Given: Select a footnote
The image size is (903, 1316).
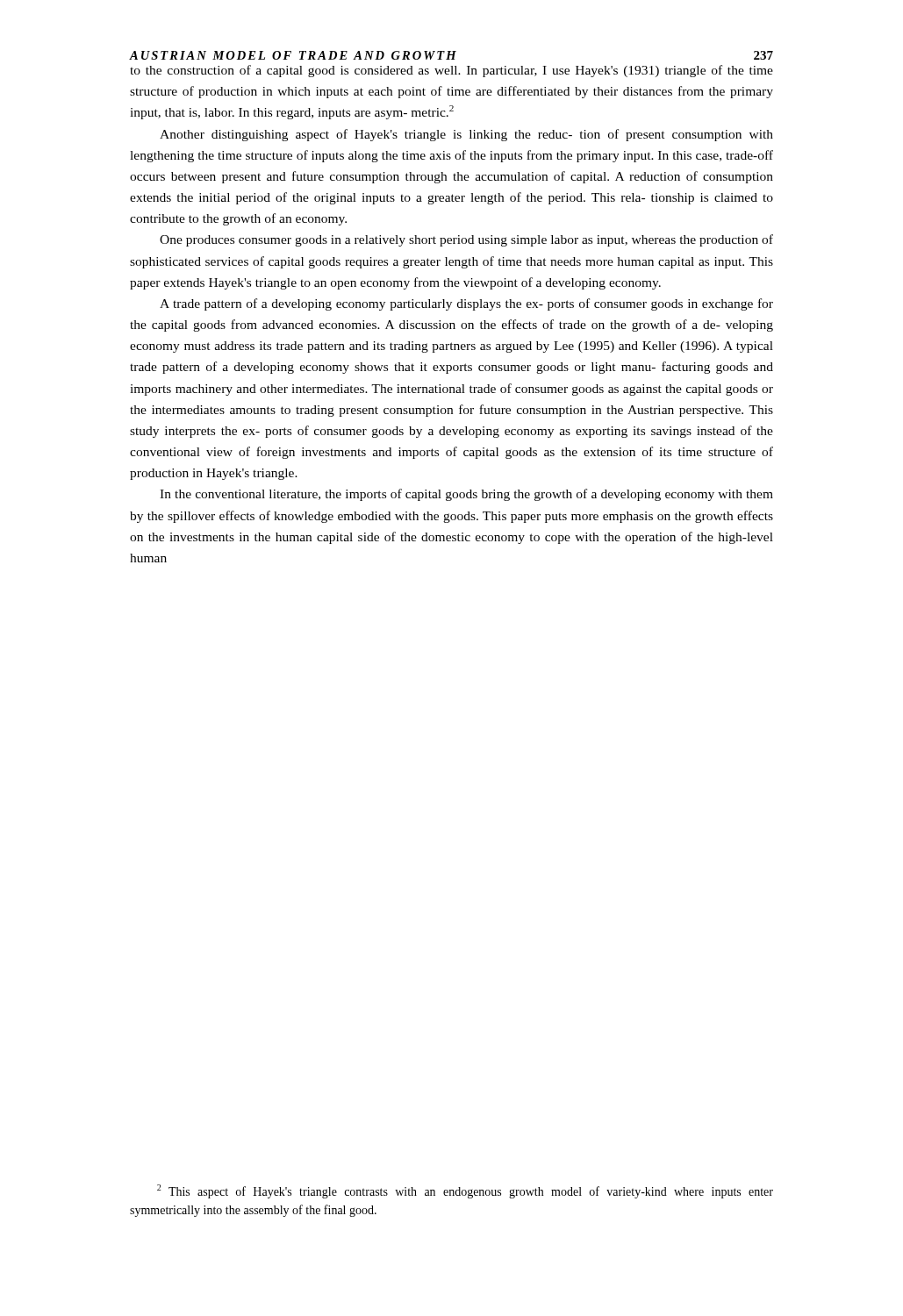Looking at the screenshot, I should pos(452,1202).
